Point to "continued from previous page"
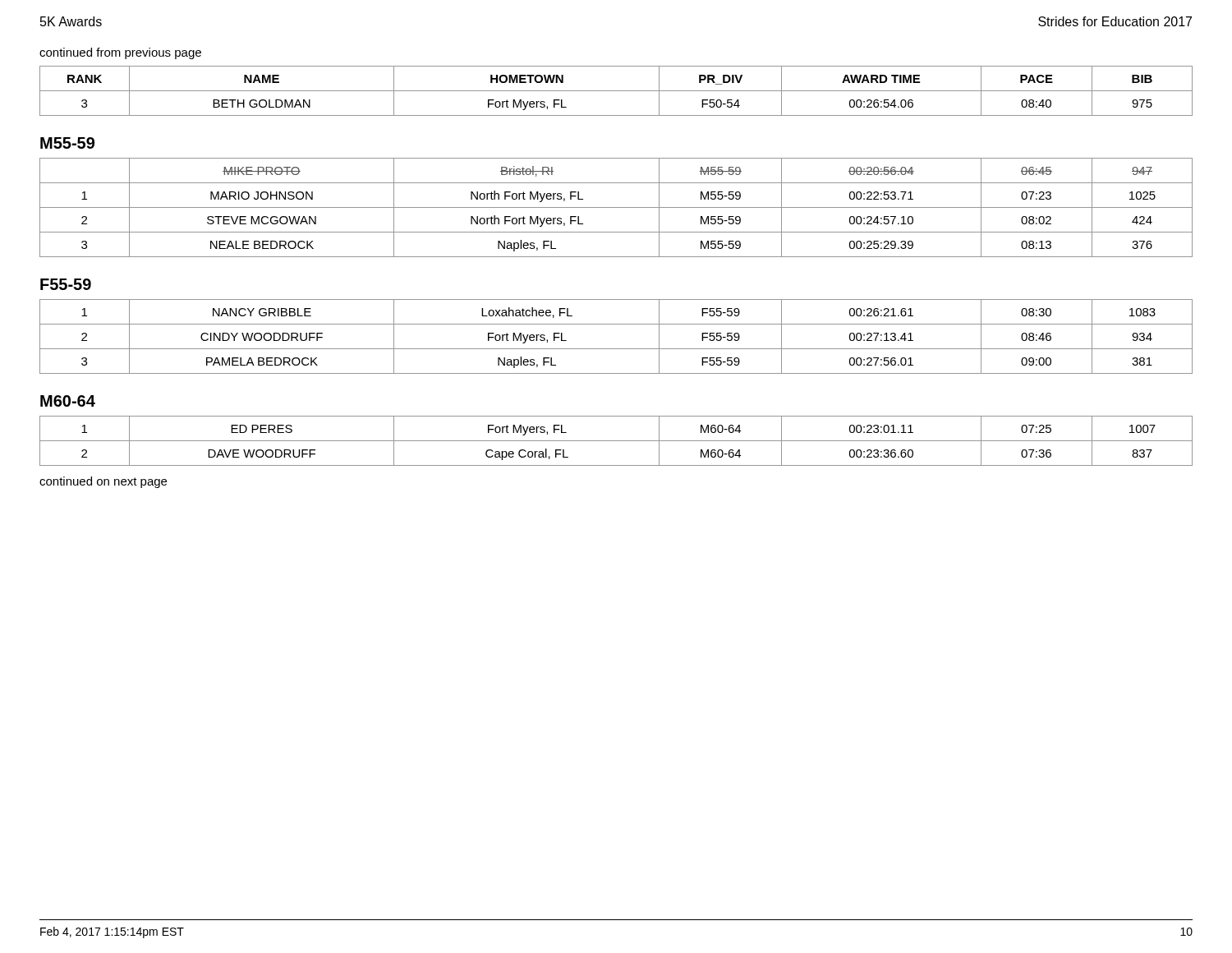Image resolution: width=1232 pixels, height=953 pixels. pyautogui.click(x=121, y=52)
